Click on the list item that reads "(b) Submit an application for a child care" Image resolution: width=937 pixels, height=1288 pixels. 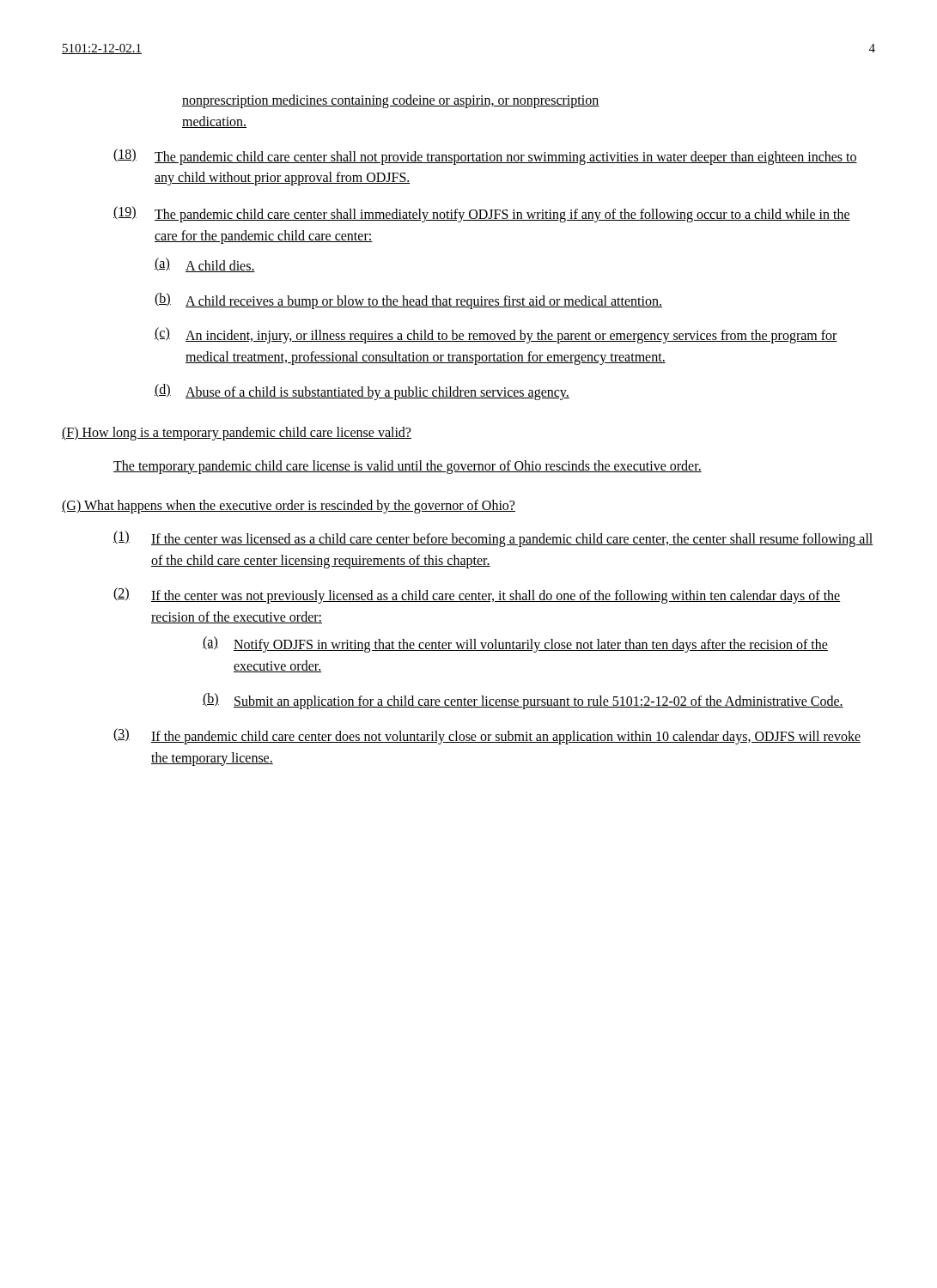523,702
